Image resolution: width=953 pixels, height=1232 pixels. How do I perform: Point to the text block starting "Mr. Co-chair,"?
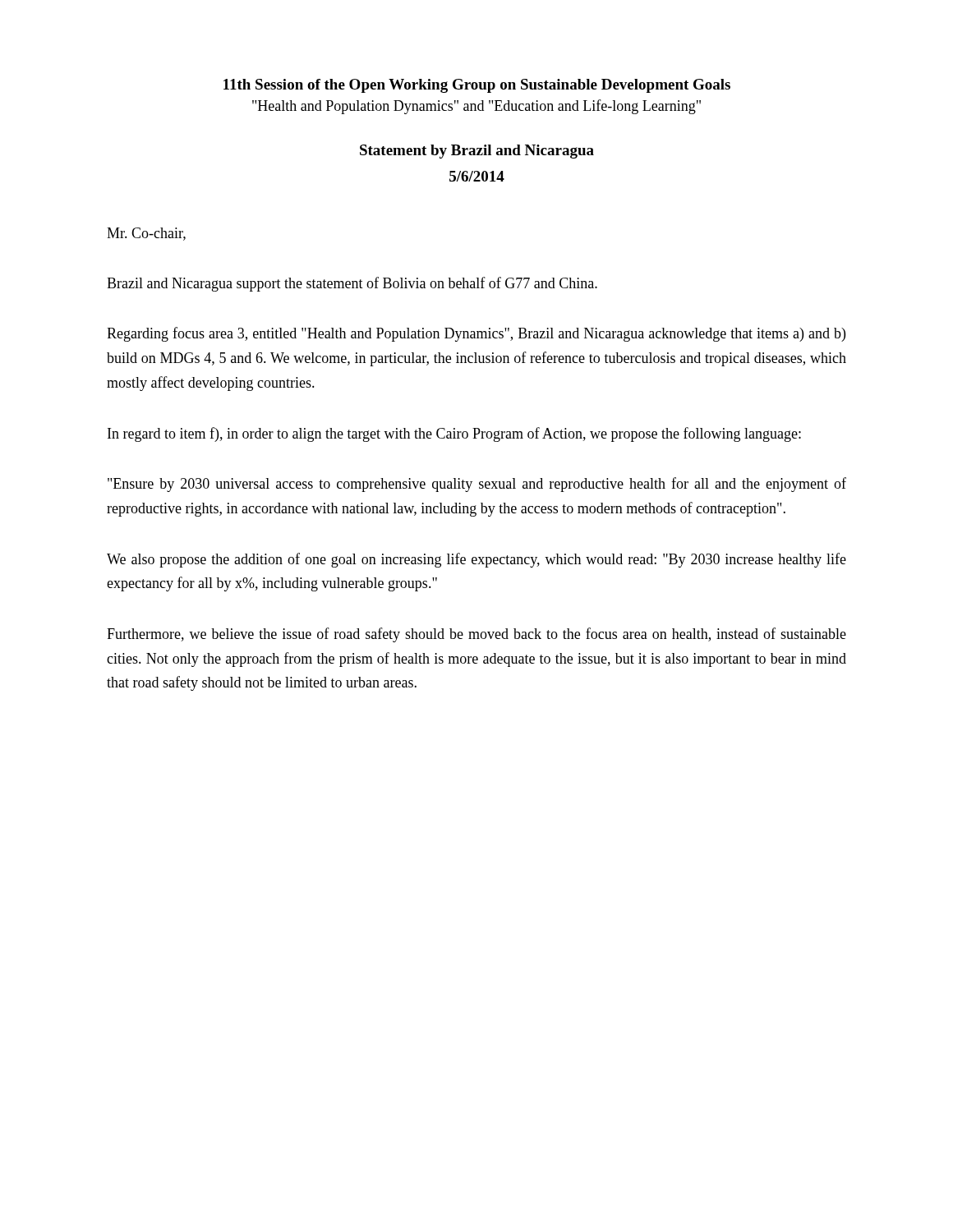point(147,233)
